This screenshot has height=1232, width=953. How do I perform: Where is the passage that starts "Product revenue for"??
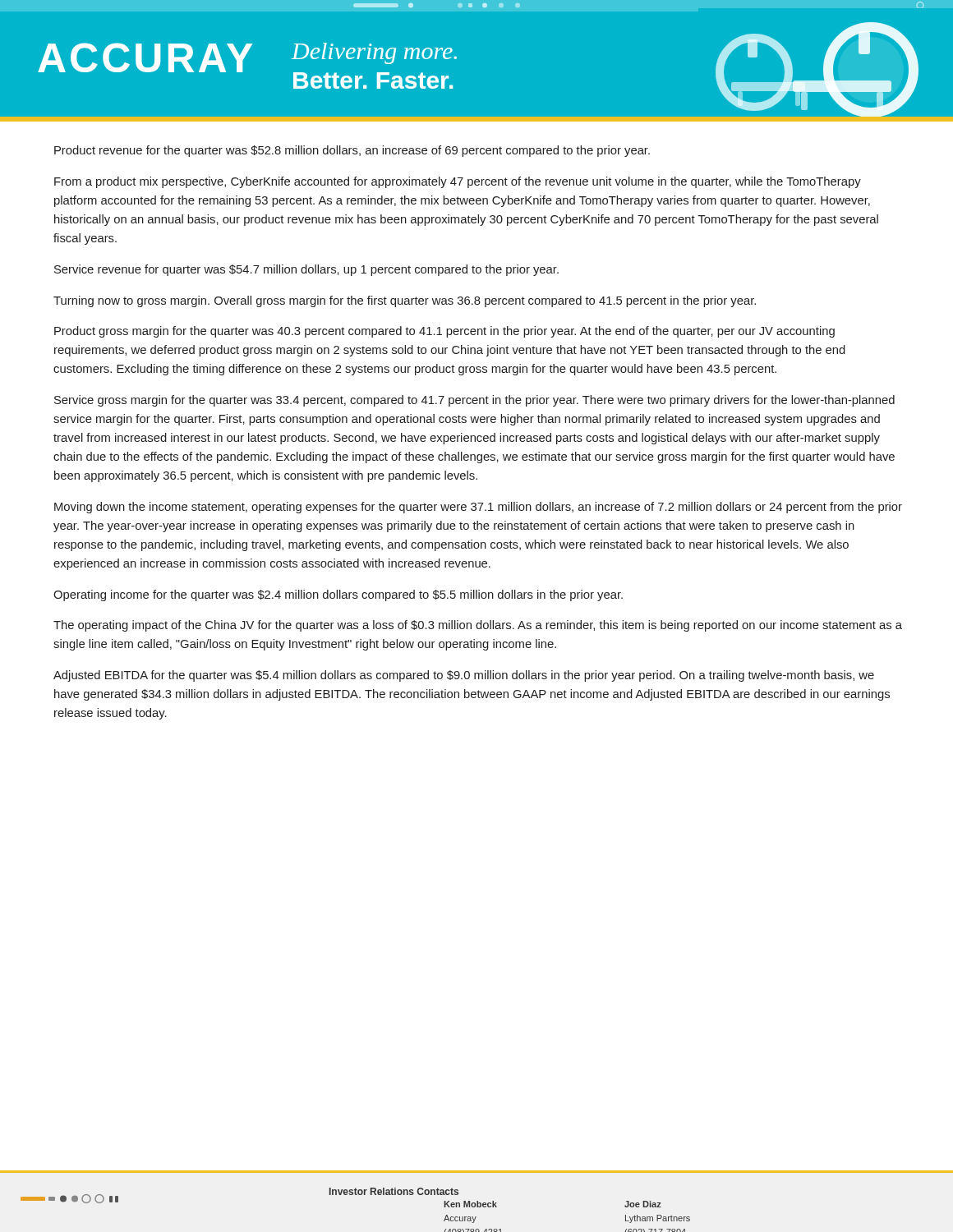tap(352, 150)
